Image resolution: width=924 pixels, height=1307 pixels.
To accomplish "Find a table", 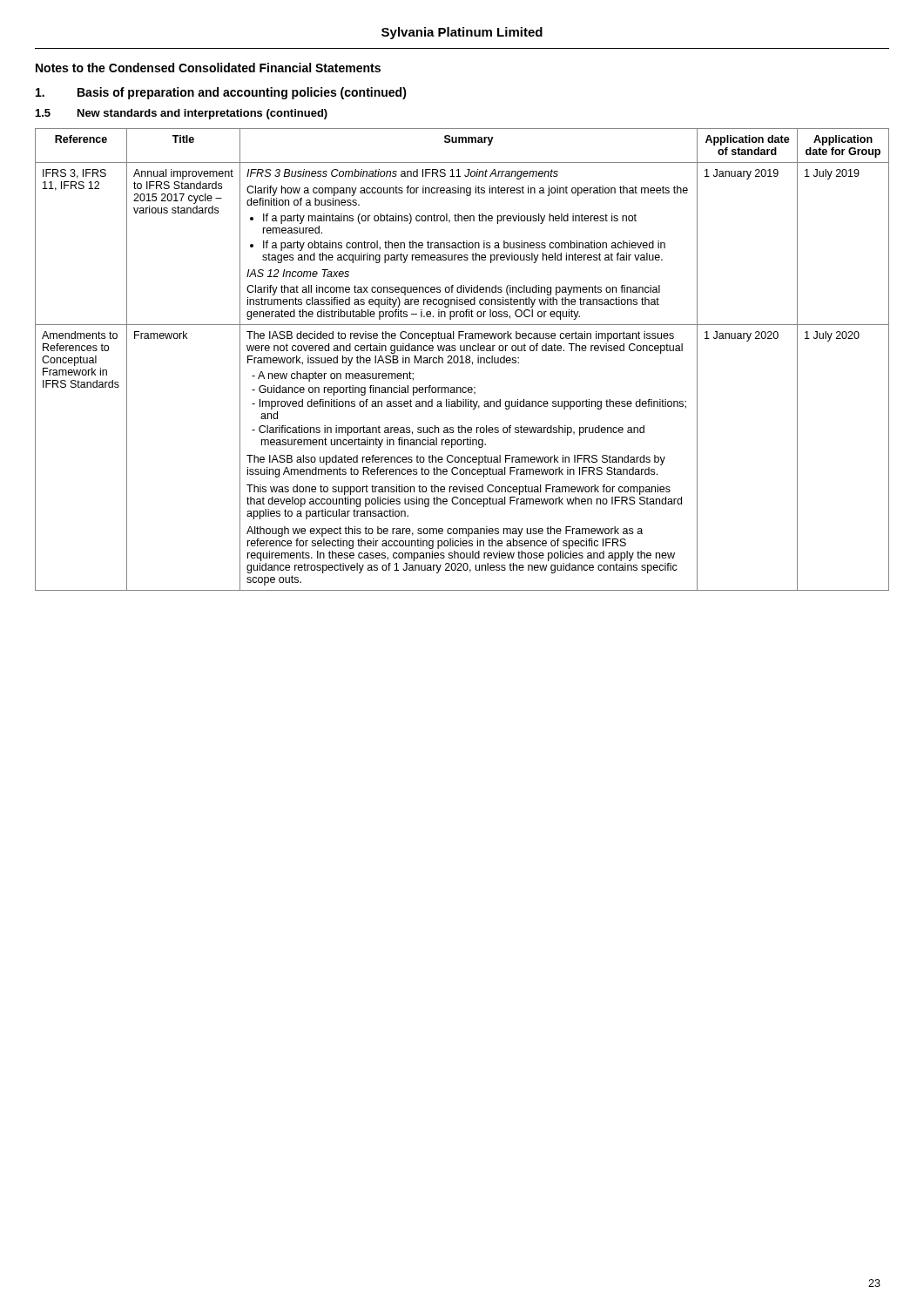I will tap(462, 359).
